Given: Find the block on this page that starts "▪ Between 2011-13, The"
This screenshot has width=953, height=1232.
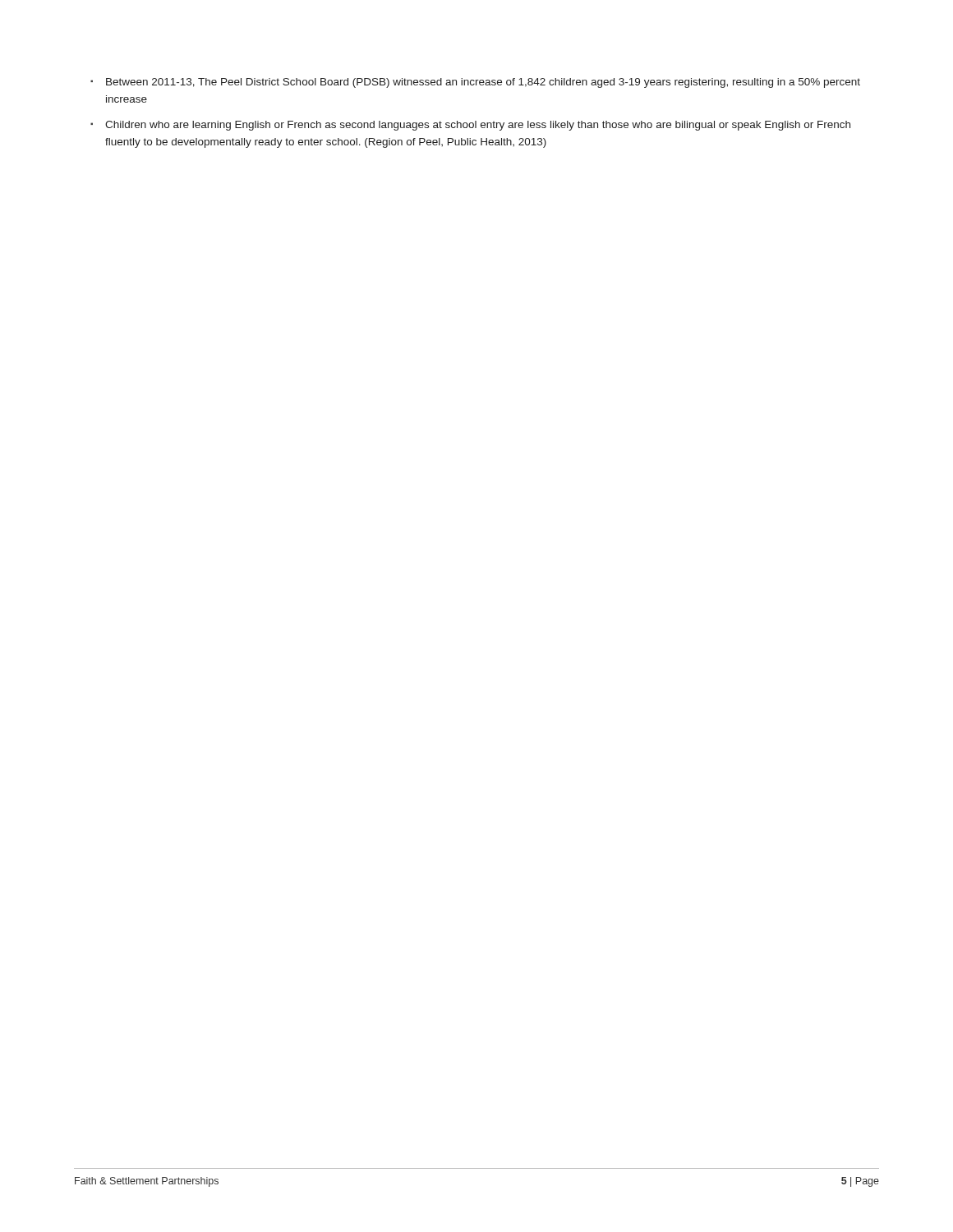Looking at the screenshot, I should point(485,91).
